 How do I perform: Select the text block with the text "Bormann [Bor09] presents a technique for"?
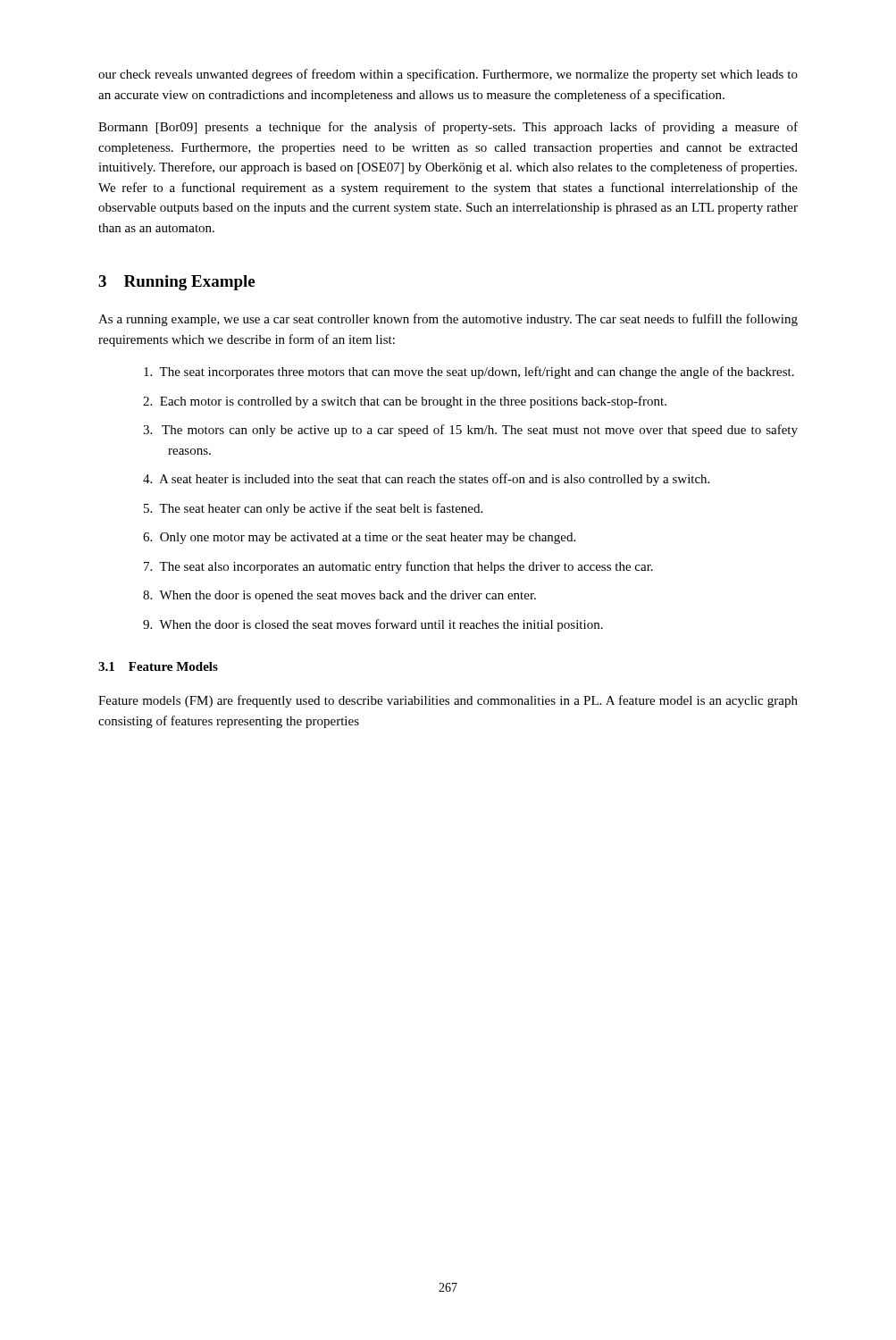448,177
